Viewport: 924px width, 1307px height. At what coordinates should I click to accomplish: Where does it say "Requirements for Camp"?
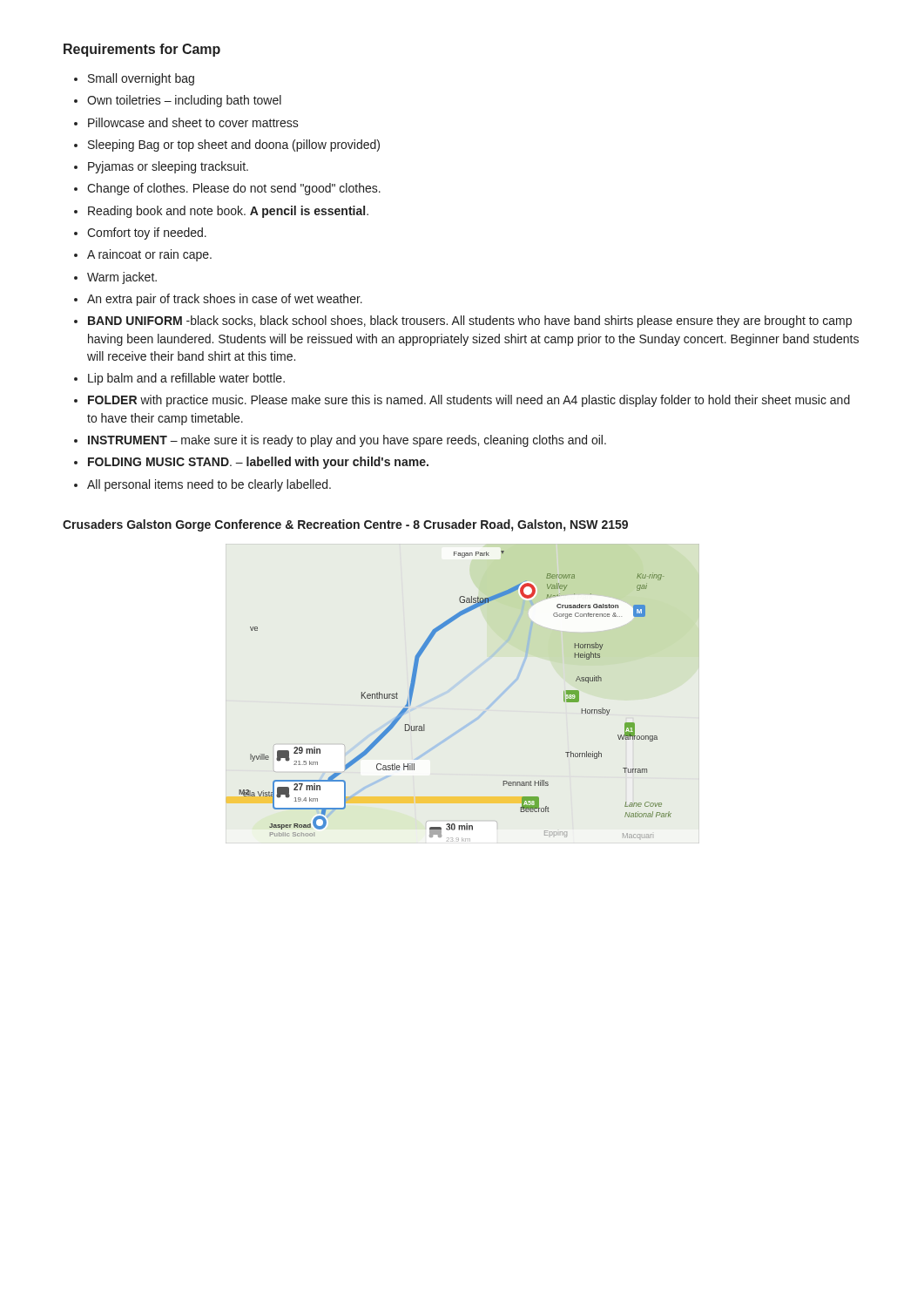point(142,49)
